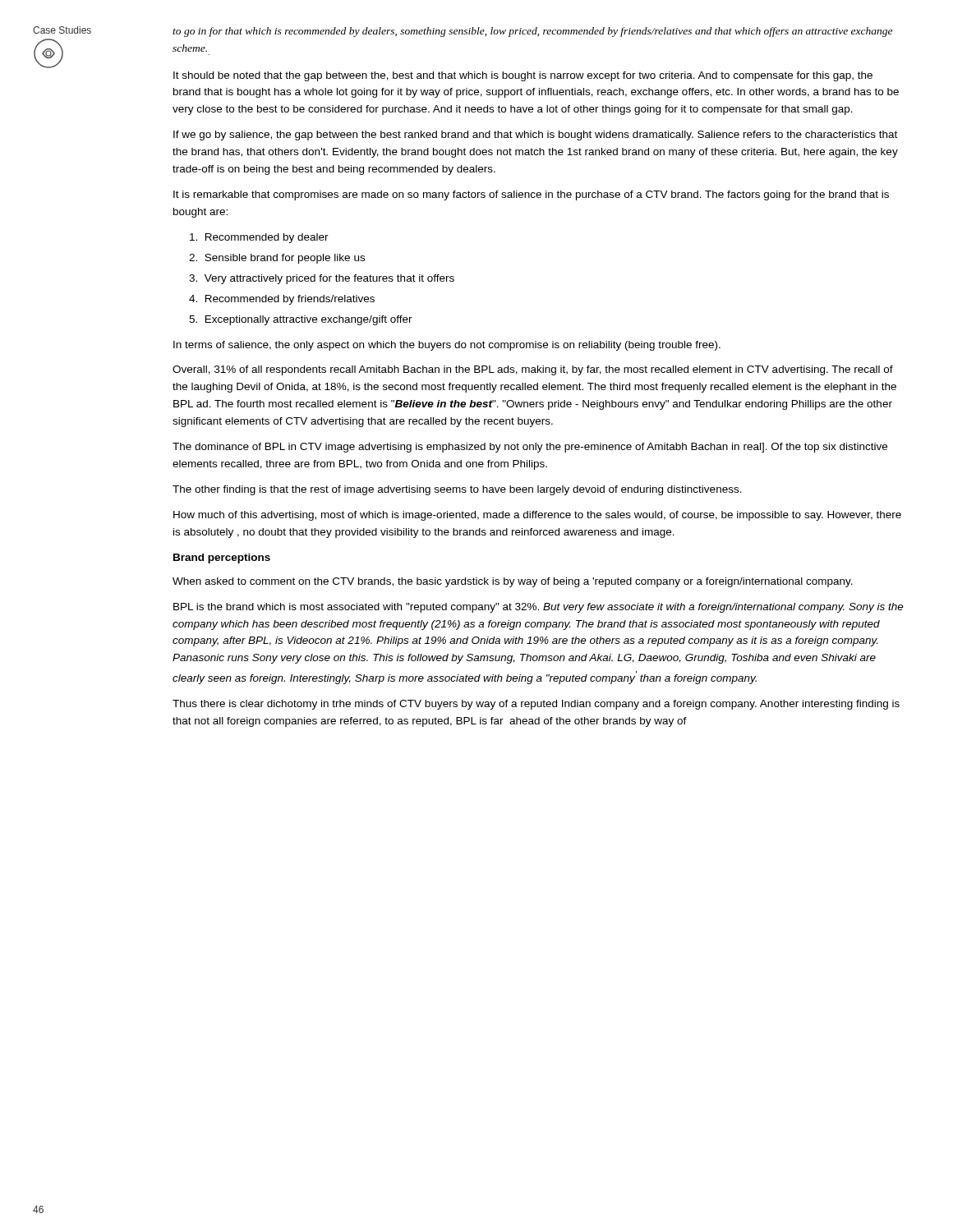Click on the element starting "It is remarkable that compromises are"

531,203
